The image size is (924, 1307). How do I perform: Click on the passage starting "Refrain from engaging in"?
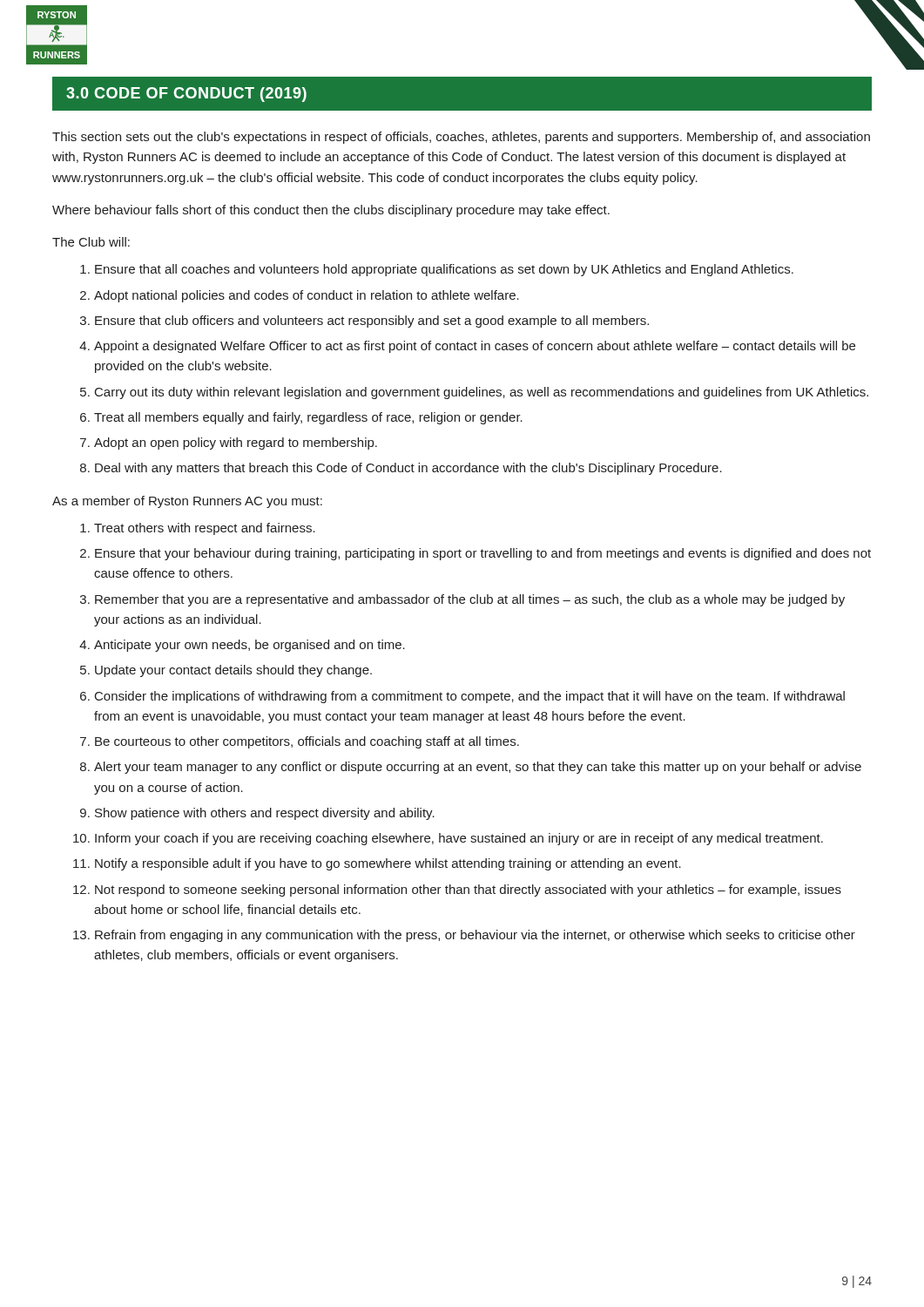pyautogui.click(x=475, y=945)
